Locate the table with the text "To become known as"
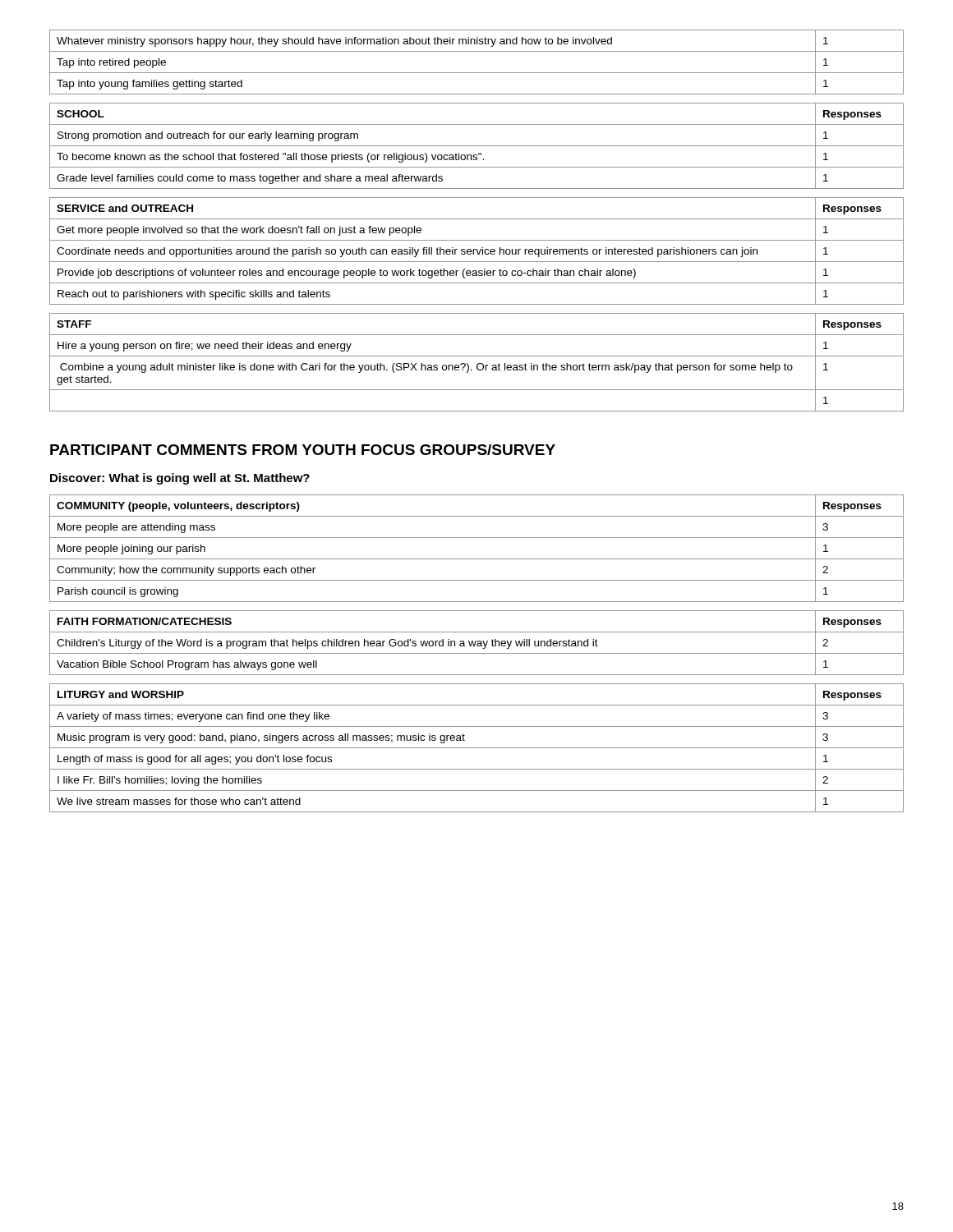This screenshot has height=1232, width=953. [476, 146]
